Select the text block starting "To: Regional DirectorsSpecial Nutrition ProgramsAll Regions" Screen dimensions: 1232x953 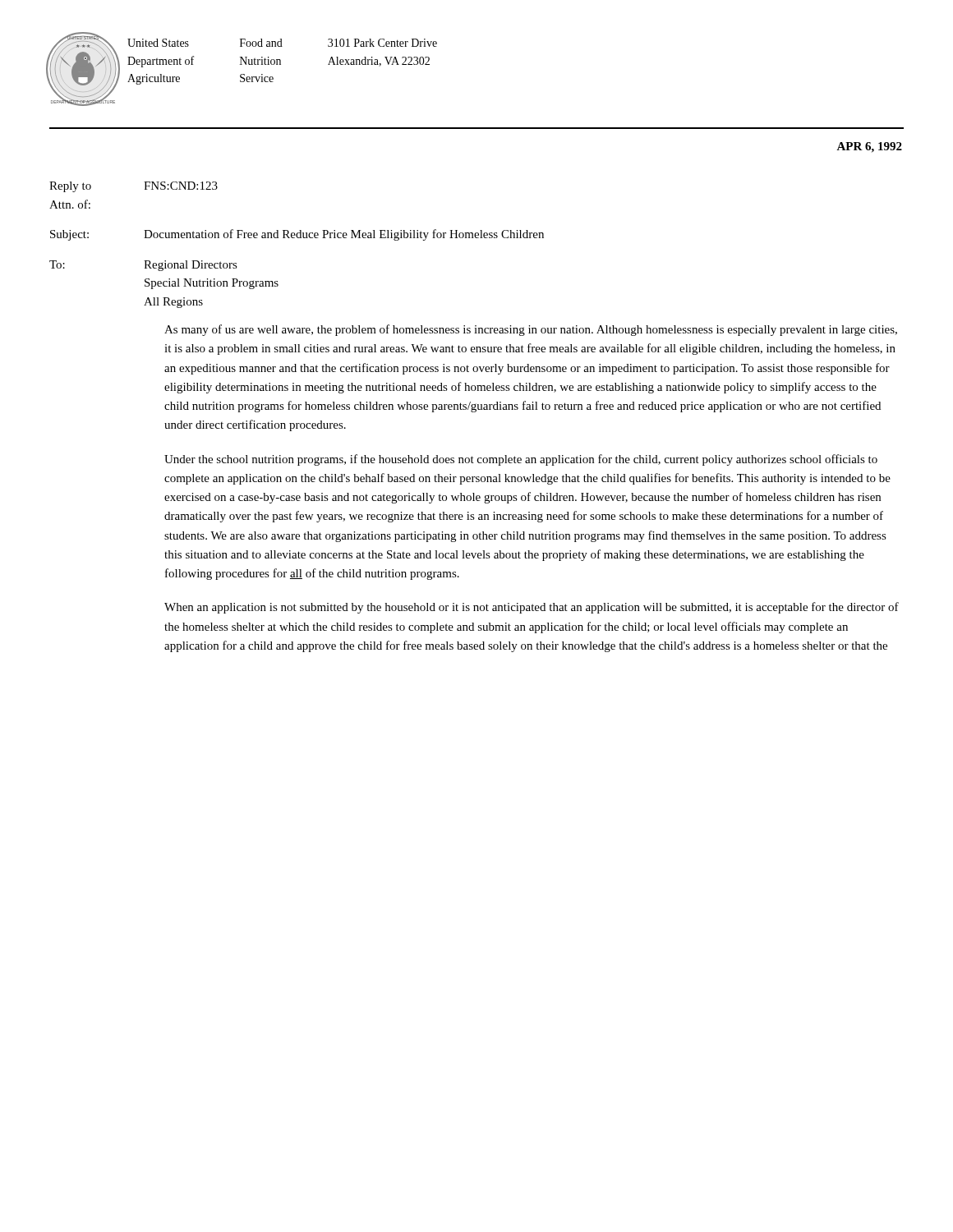point(143,266)
